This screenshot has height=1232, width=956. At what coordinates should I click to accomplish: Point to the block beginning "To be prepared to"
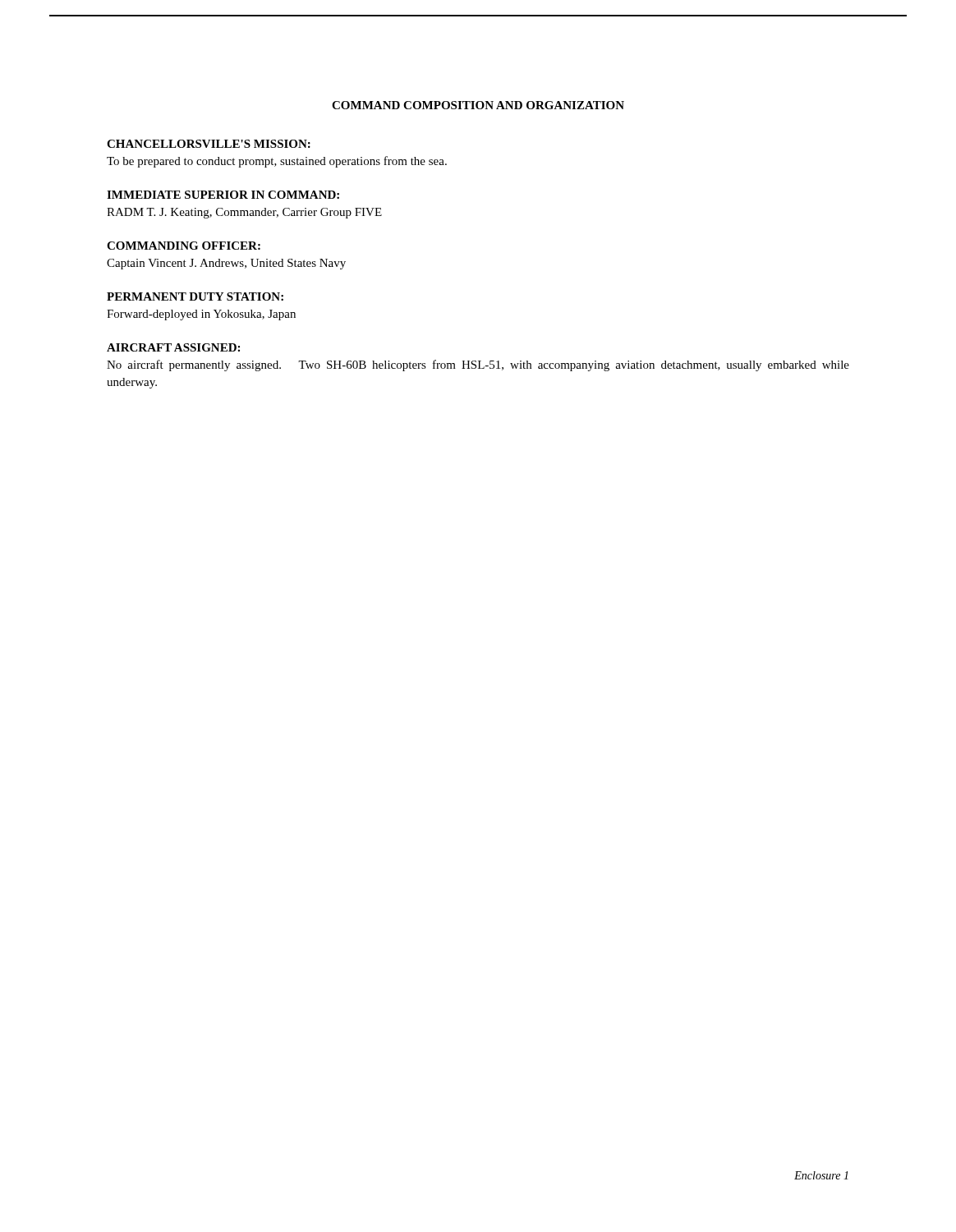coord(277,161)
